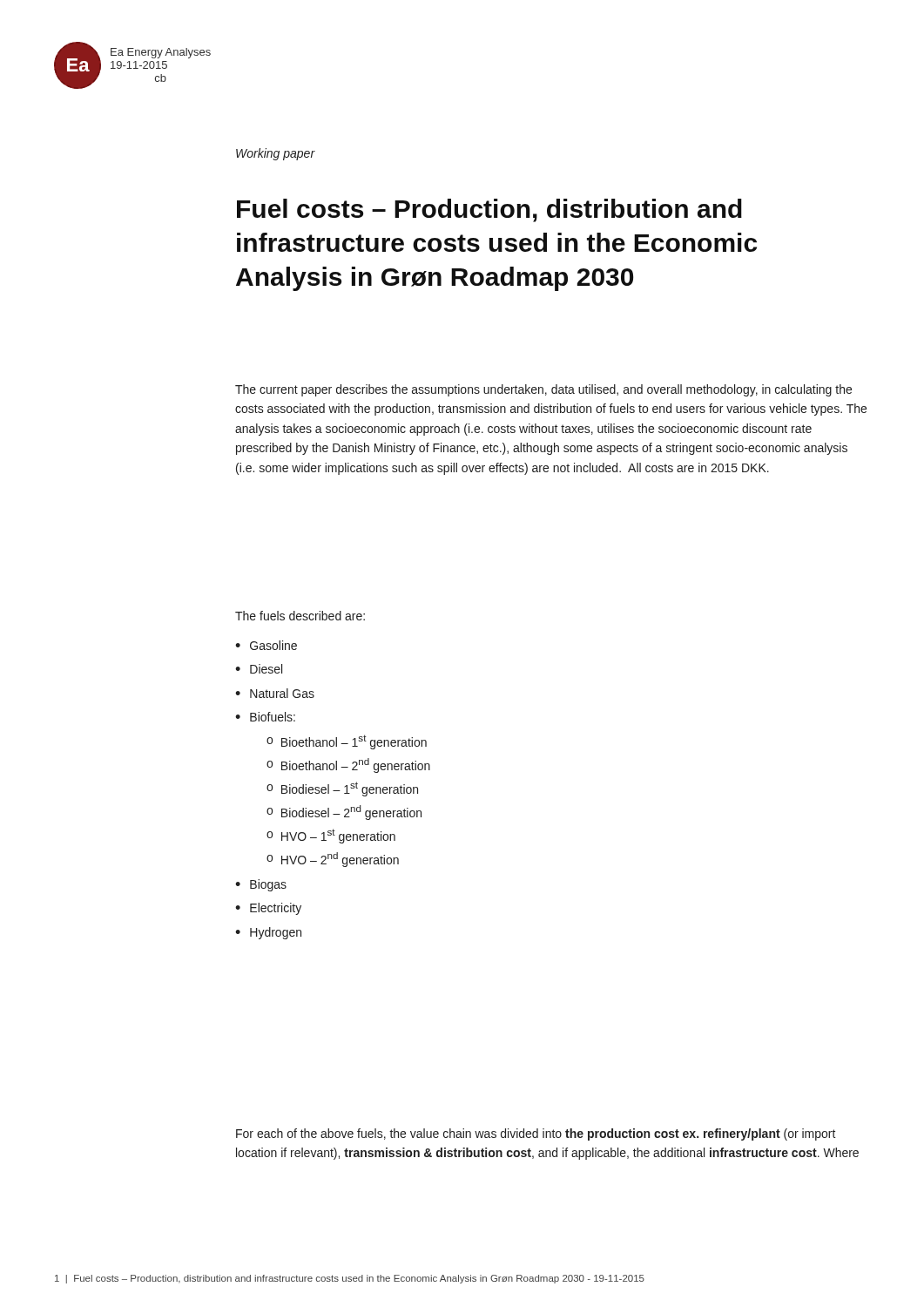Where is the passage that starts "• Biofuels: o Bioethanol – 1st"?
Screen dimensions: 1307x924
pos(333,789)
